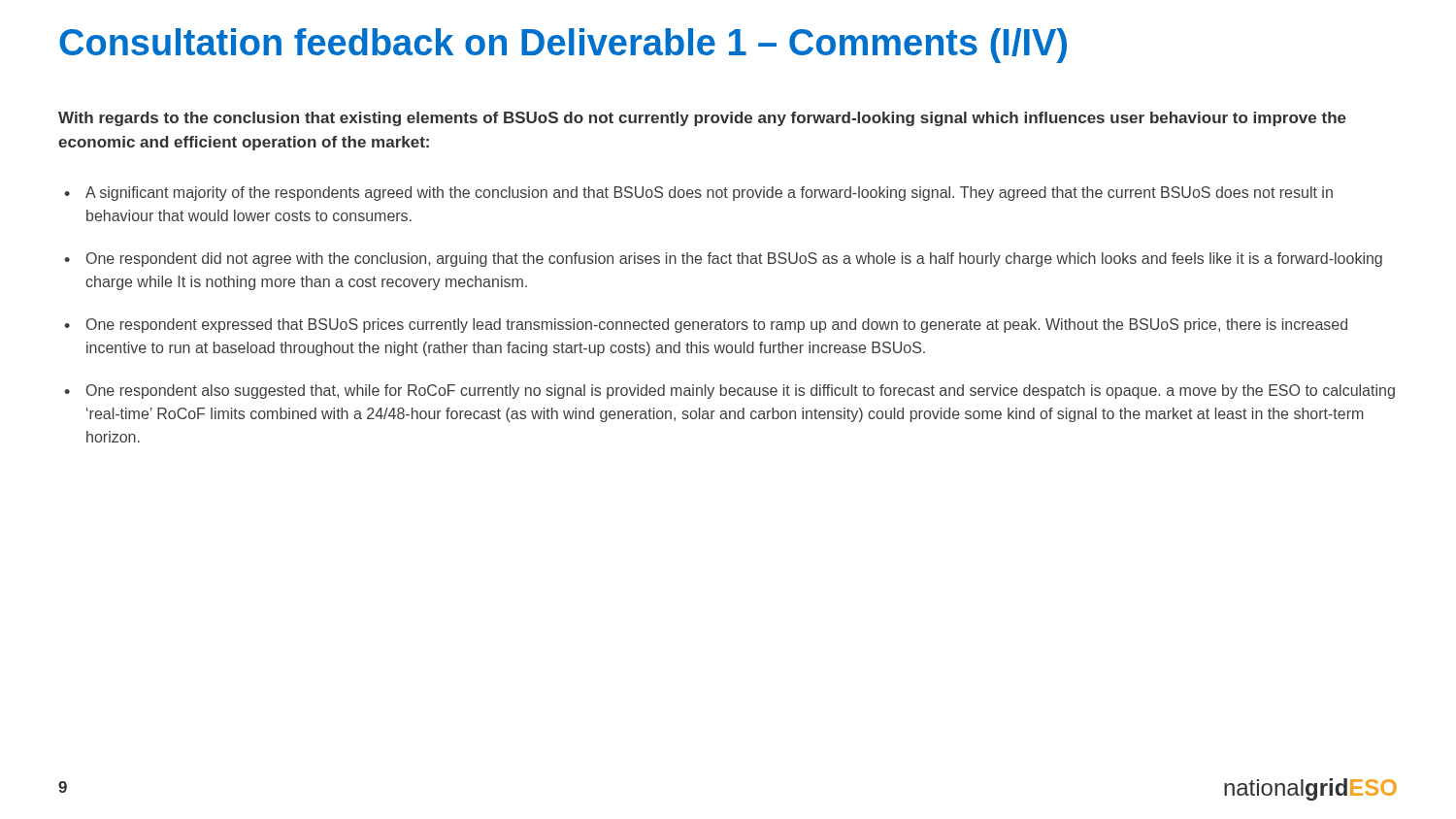Locate the block of text that opens with "One respondent did not agree with"

734,271
